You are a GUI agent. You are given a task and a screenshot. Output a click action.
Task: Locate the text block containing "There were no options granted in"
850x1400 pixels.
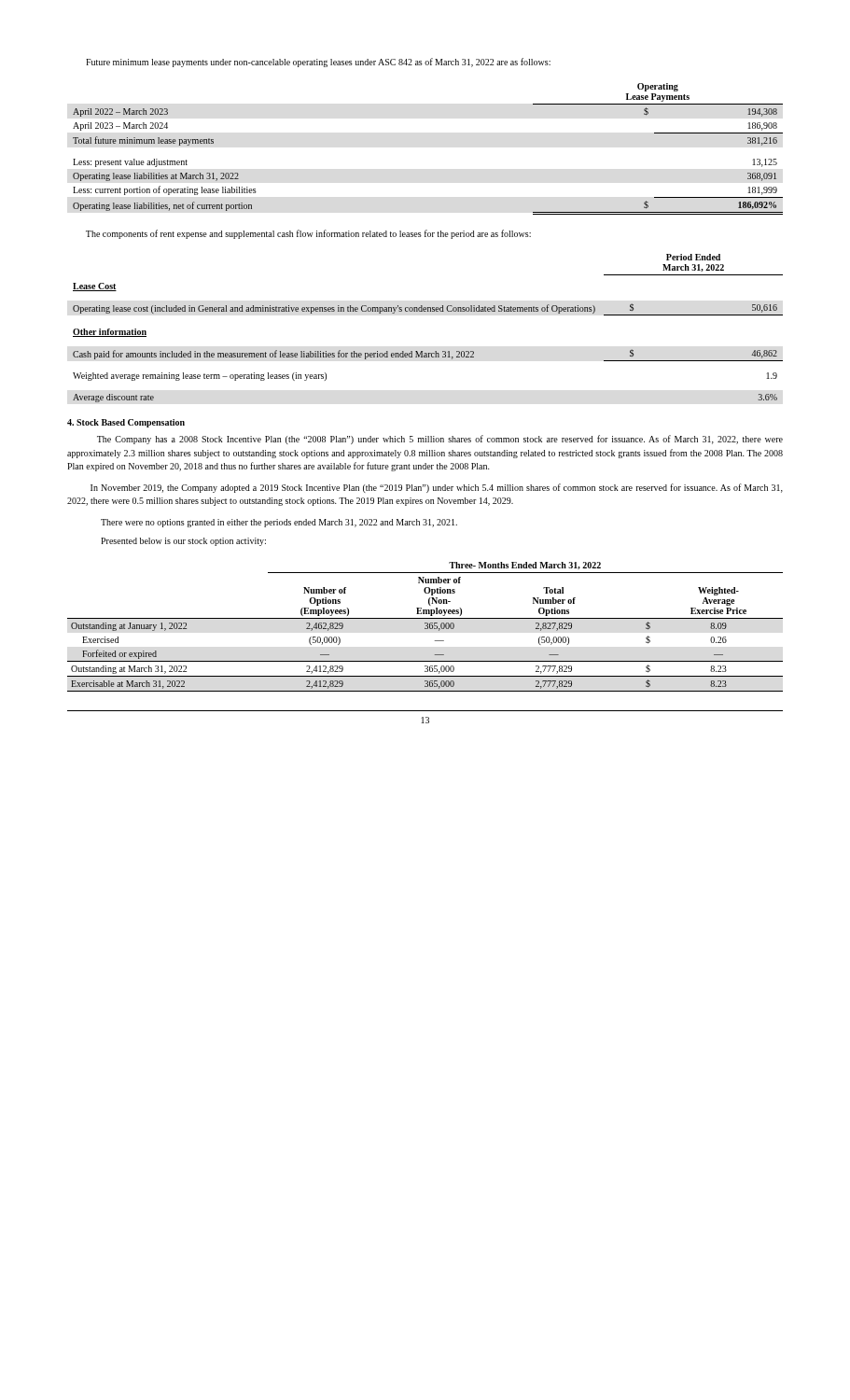(279, 522)
